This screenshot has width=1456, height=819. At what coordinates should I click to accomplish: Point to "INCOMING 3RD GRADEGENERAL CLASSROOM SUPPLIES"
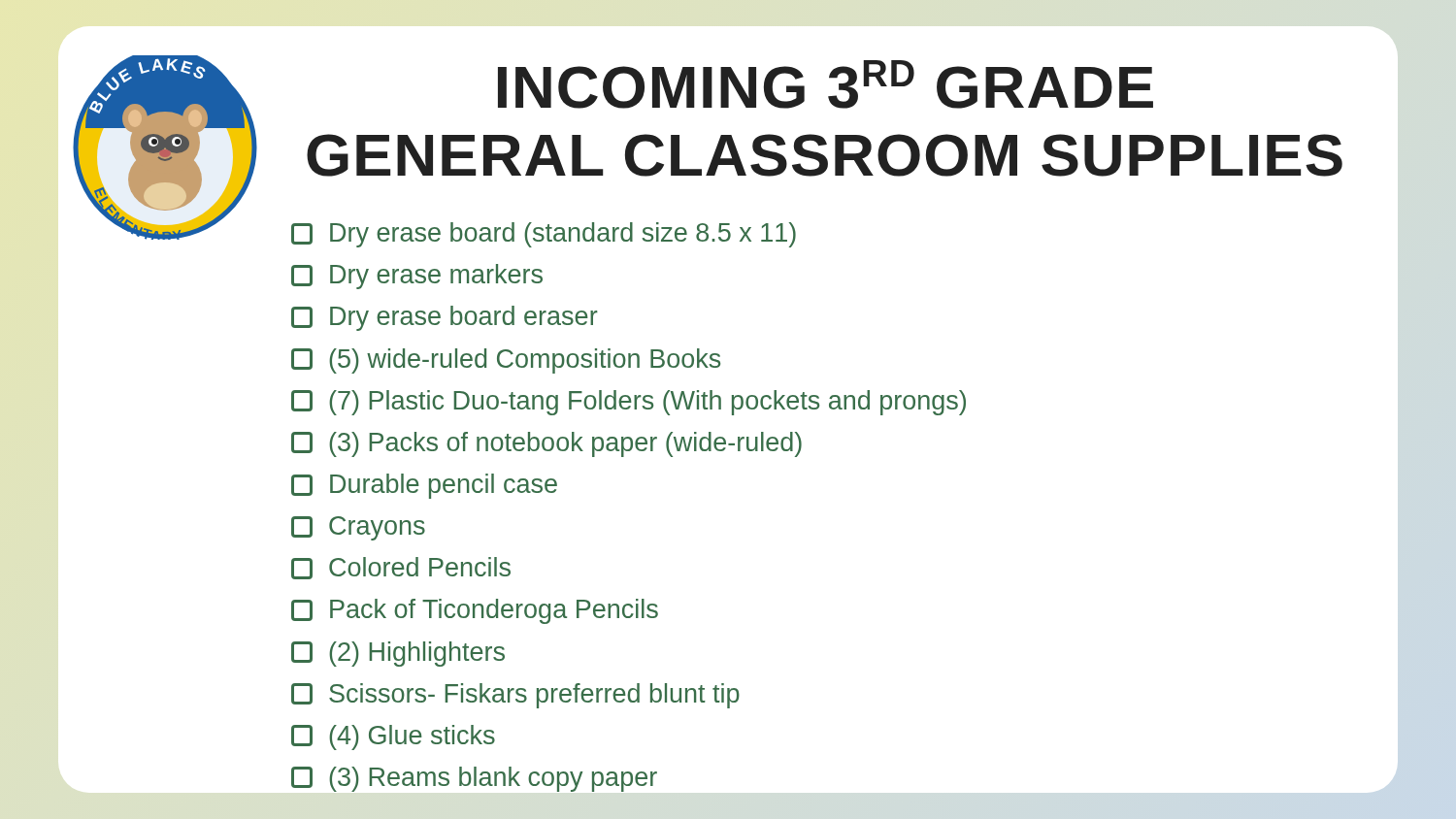pos(825,121)
